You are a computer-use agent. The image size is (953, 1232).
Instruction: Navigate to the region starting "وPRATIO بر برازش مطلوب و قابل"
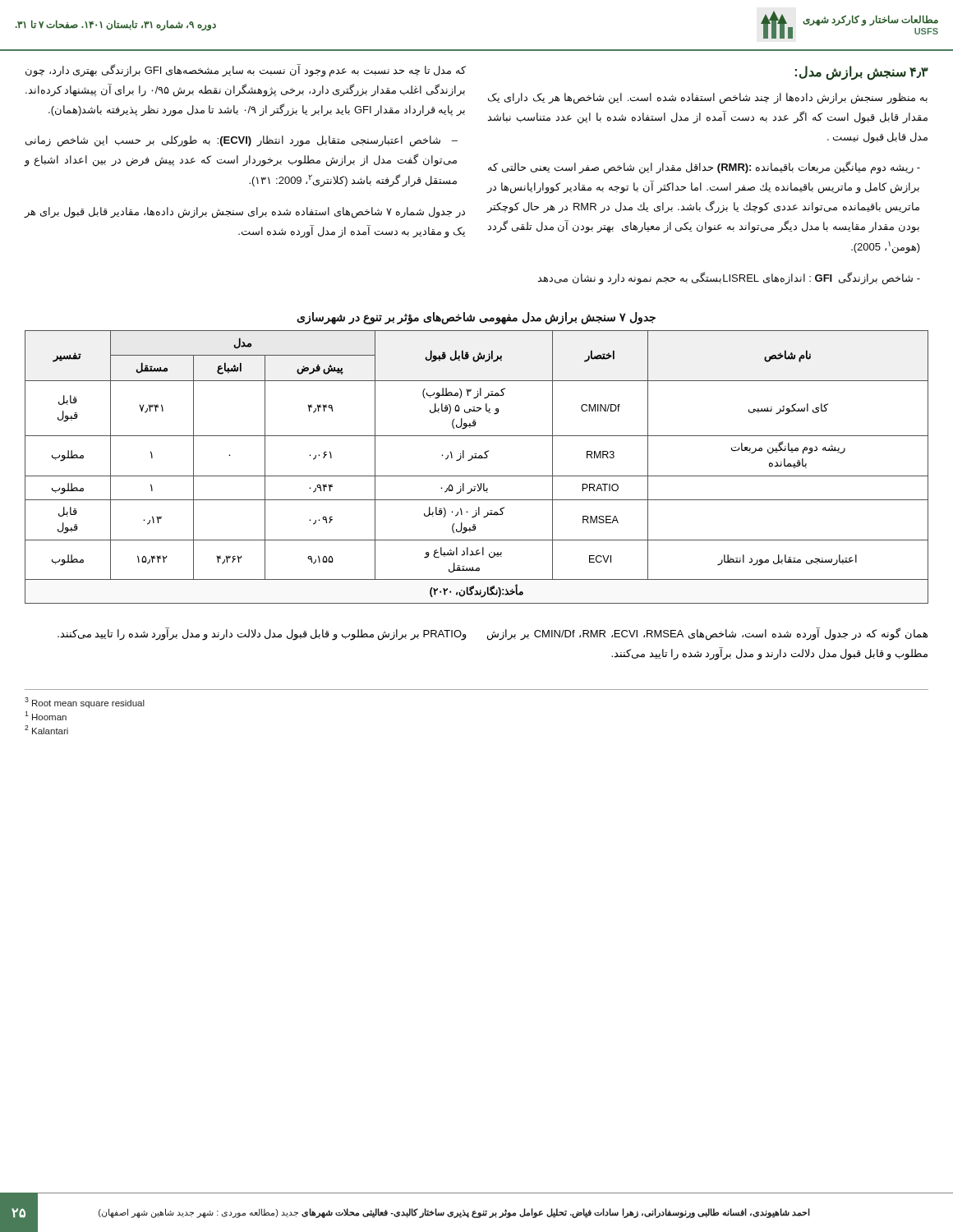tap(246, 634)
